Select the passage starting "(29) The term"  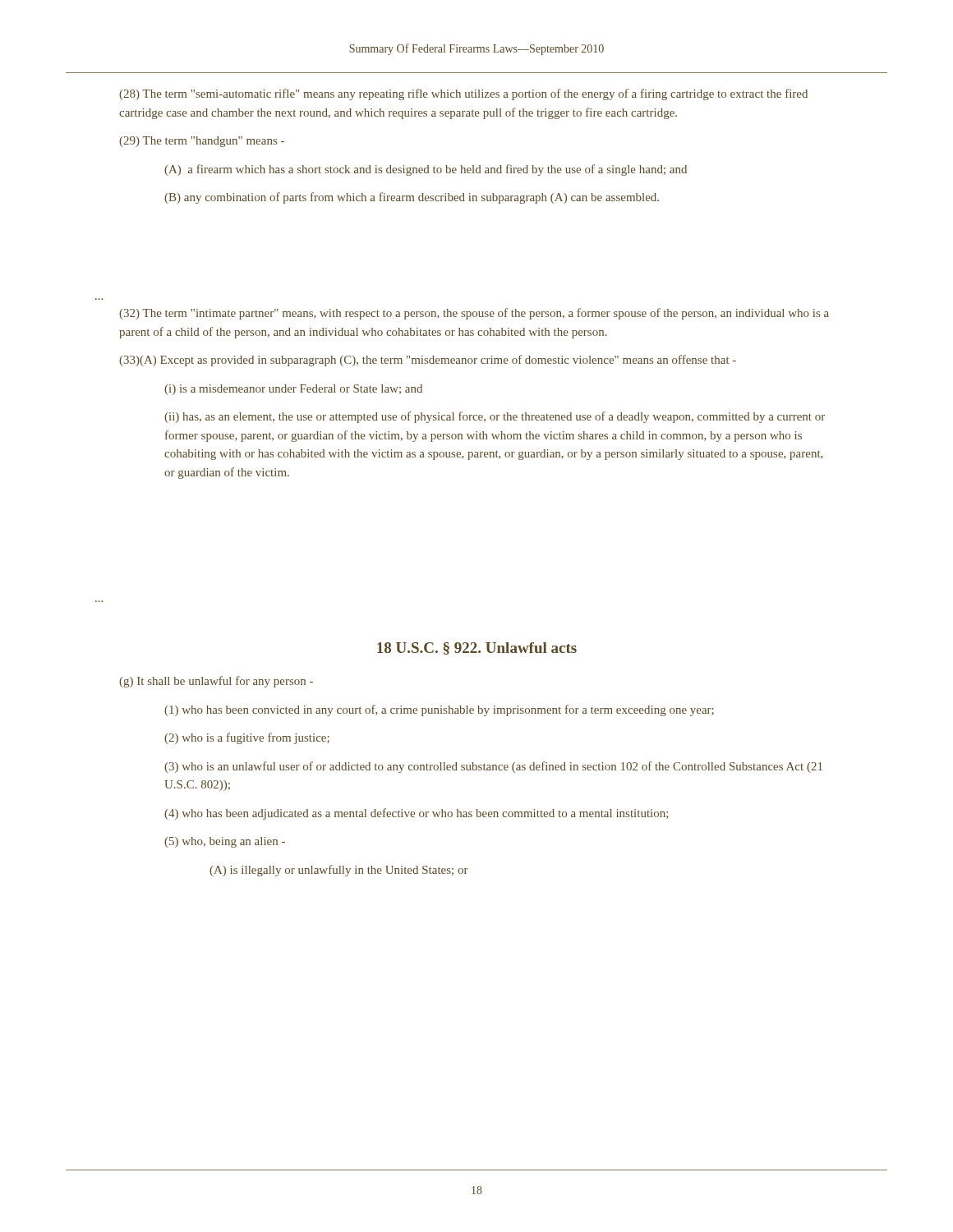click(x=202, y=140)
